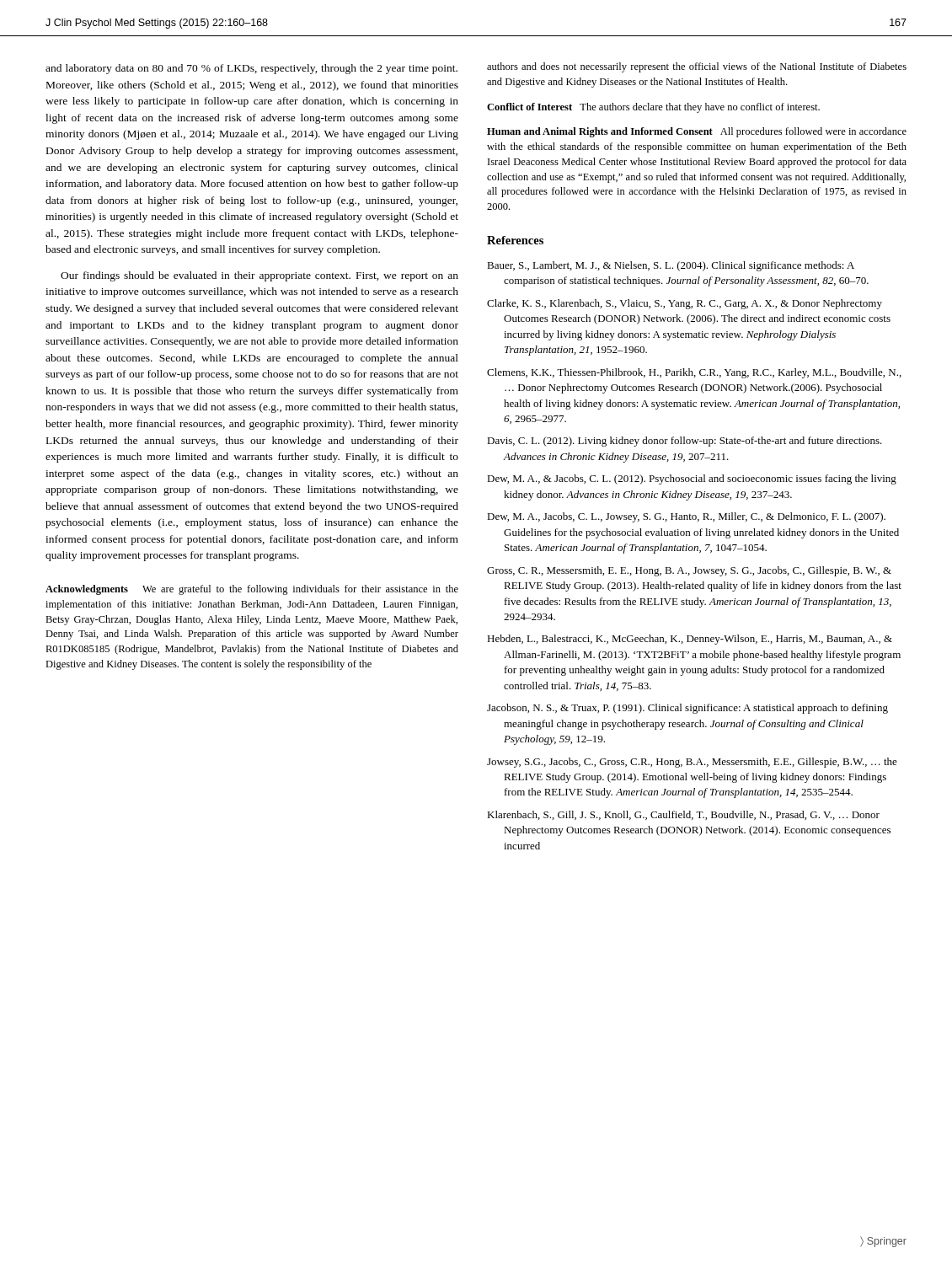Locate the block of text that opens with "Acknowledgments We are grateful to"

coord(252,627)
